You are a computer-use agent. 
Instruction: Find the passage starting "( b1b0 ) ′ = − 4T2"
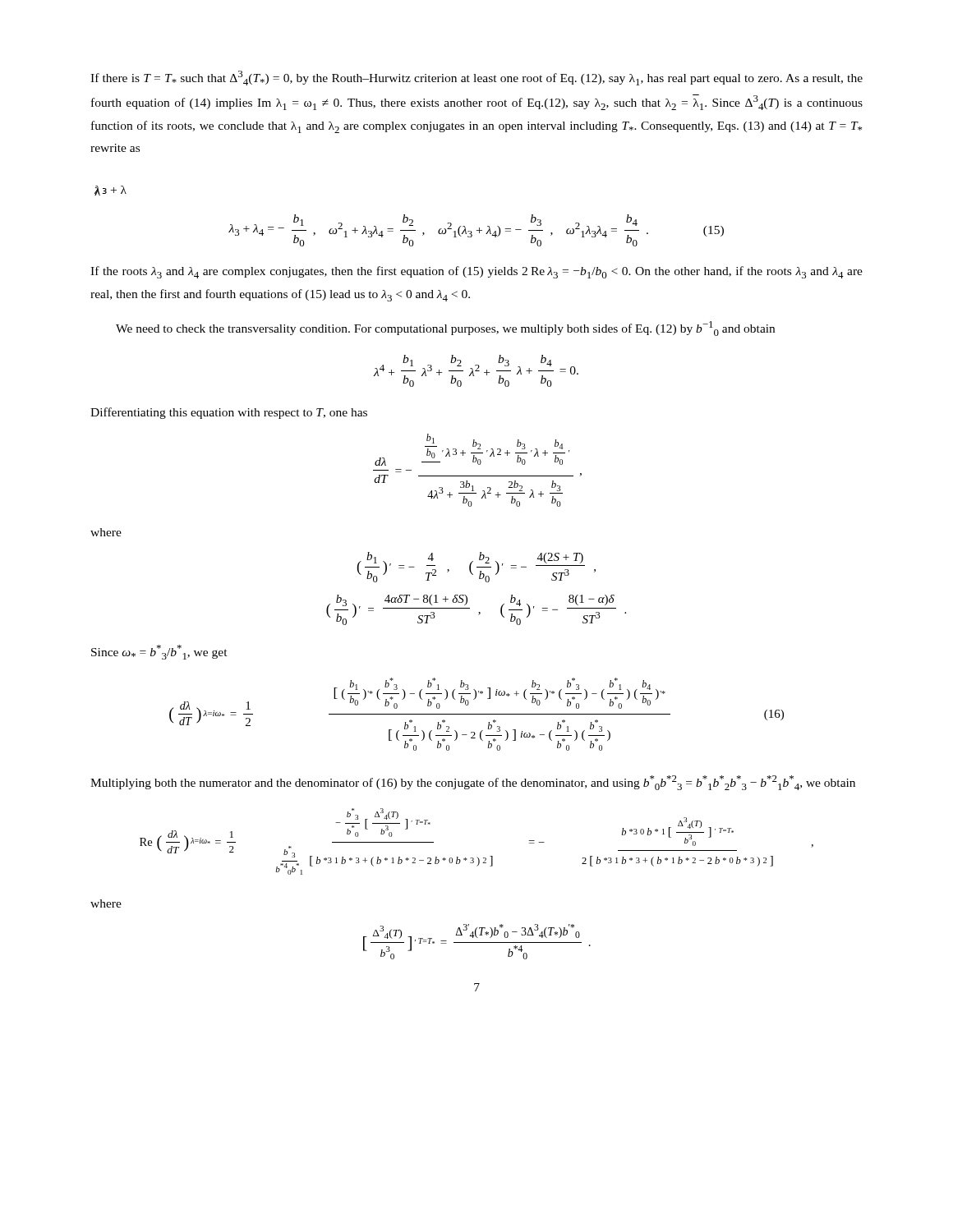(x=476, y=589)
